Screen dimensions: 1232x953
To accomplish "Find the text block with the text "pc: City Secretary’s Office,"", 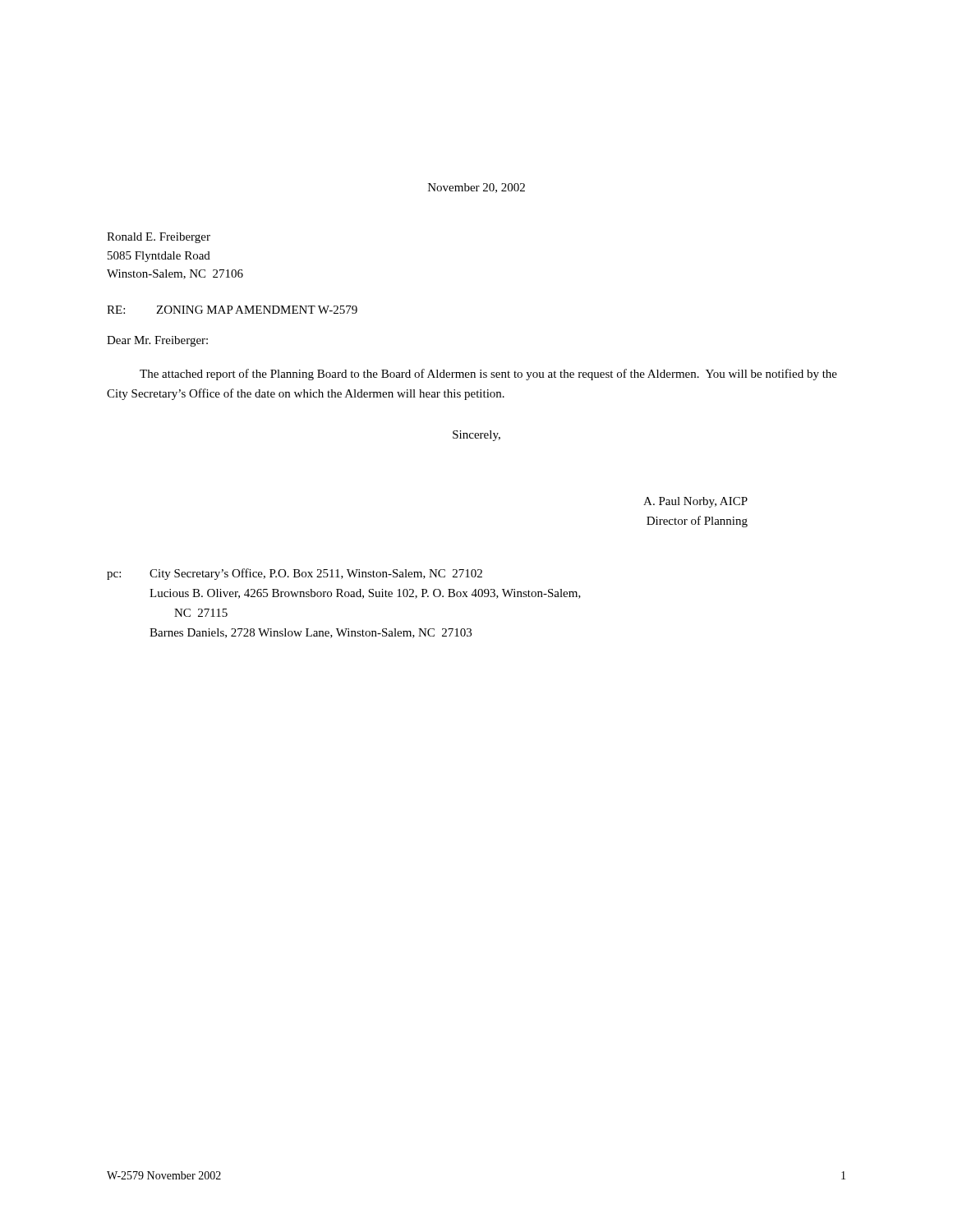I will (x=344, y=602).
